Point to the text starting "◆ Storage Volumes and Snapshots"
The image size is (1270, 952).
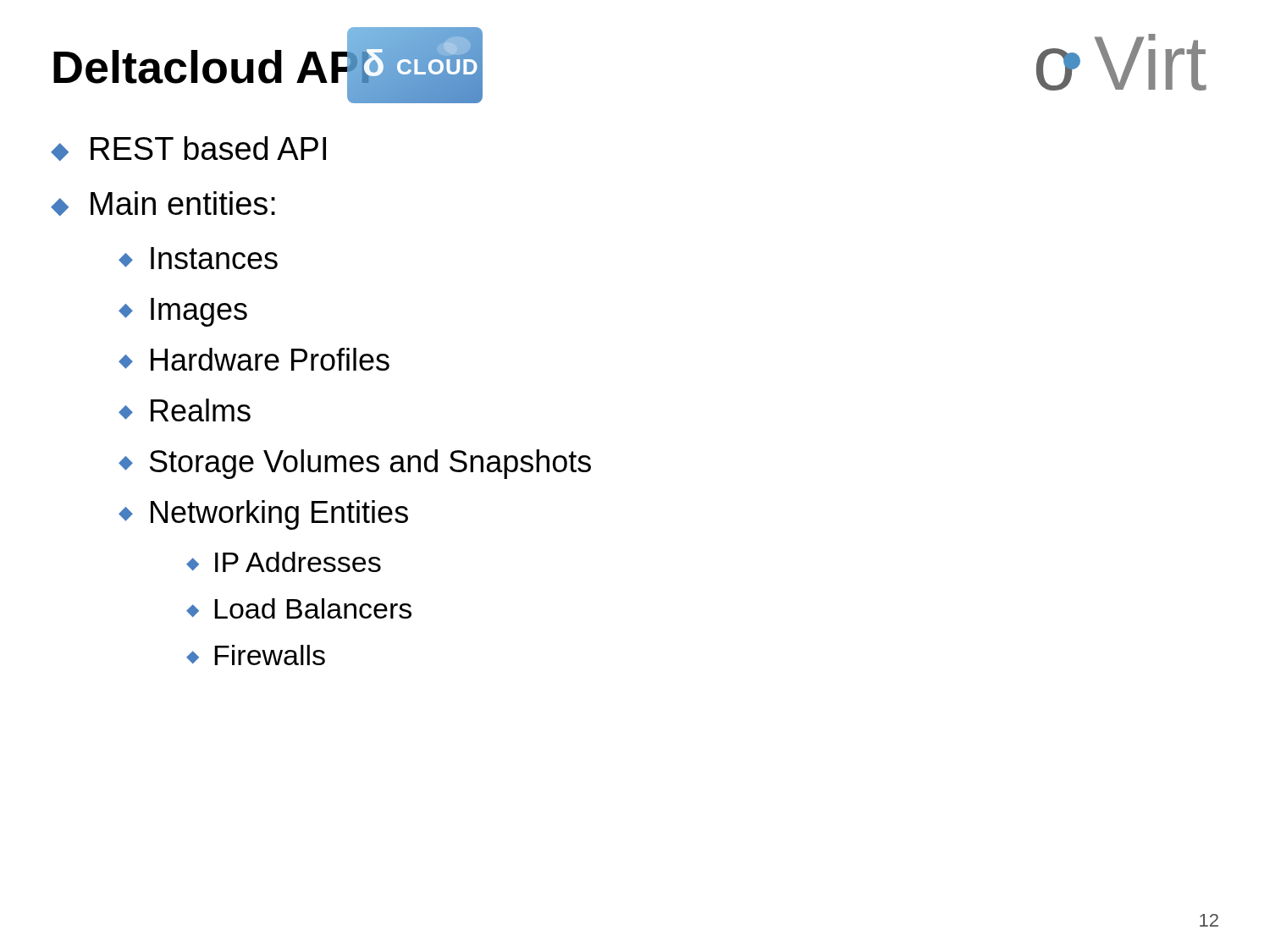coord(355,462)
